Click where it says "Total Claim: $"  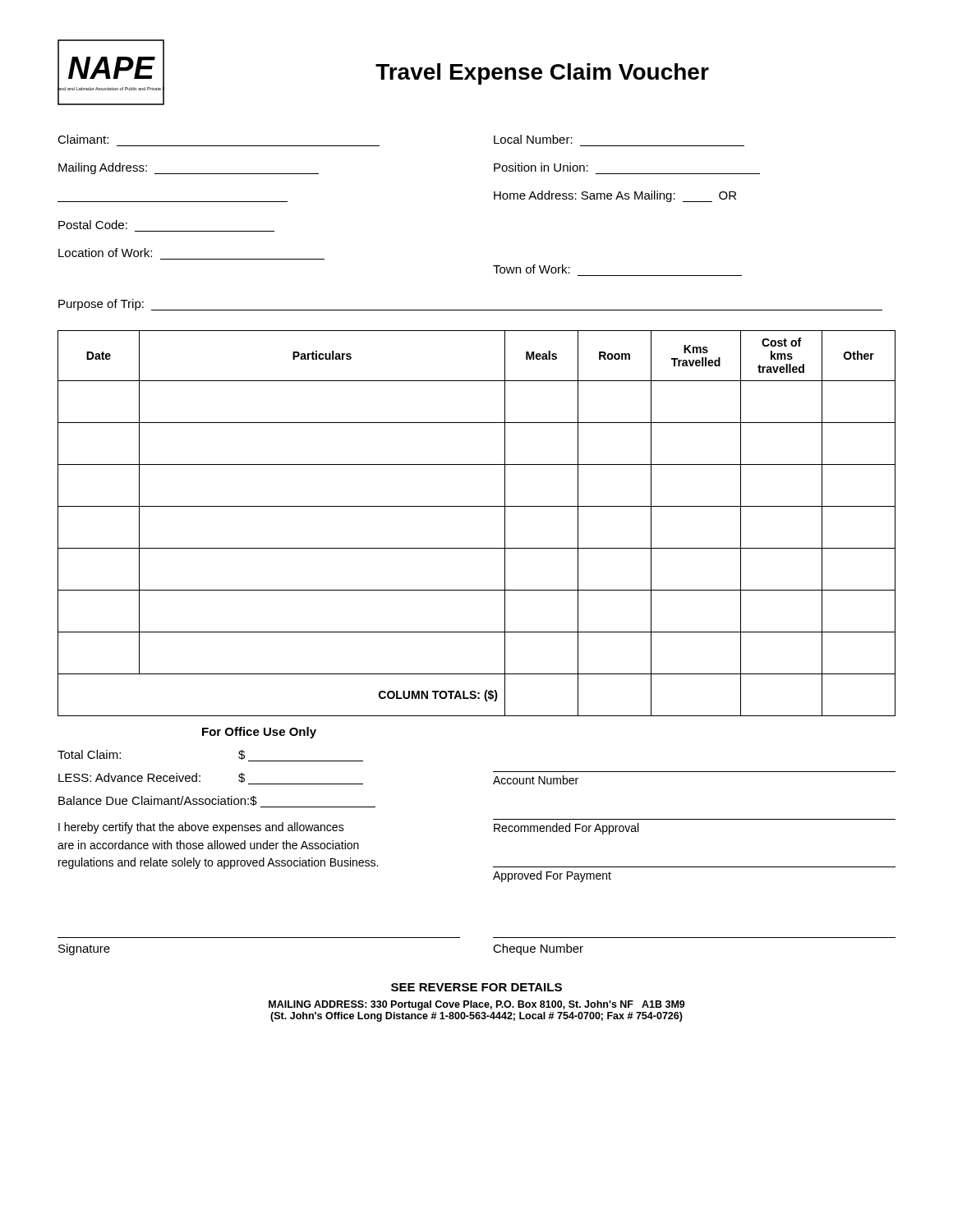click(89, 756)
